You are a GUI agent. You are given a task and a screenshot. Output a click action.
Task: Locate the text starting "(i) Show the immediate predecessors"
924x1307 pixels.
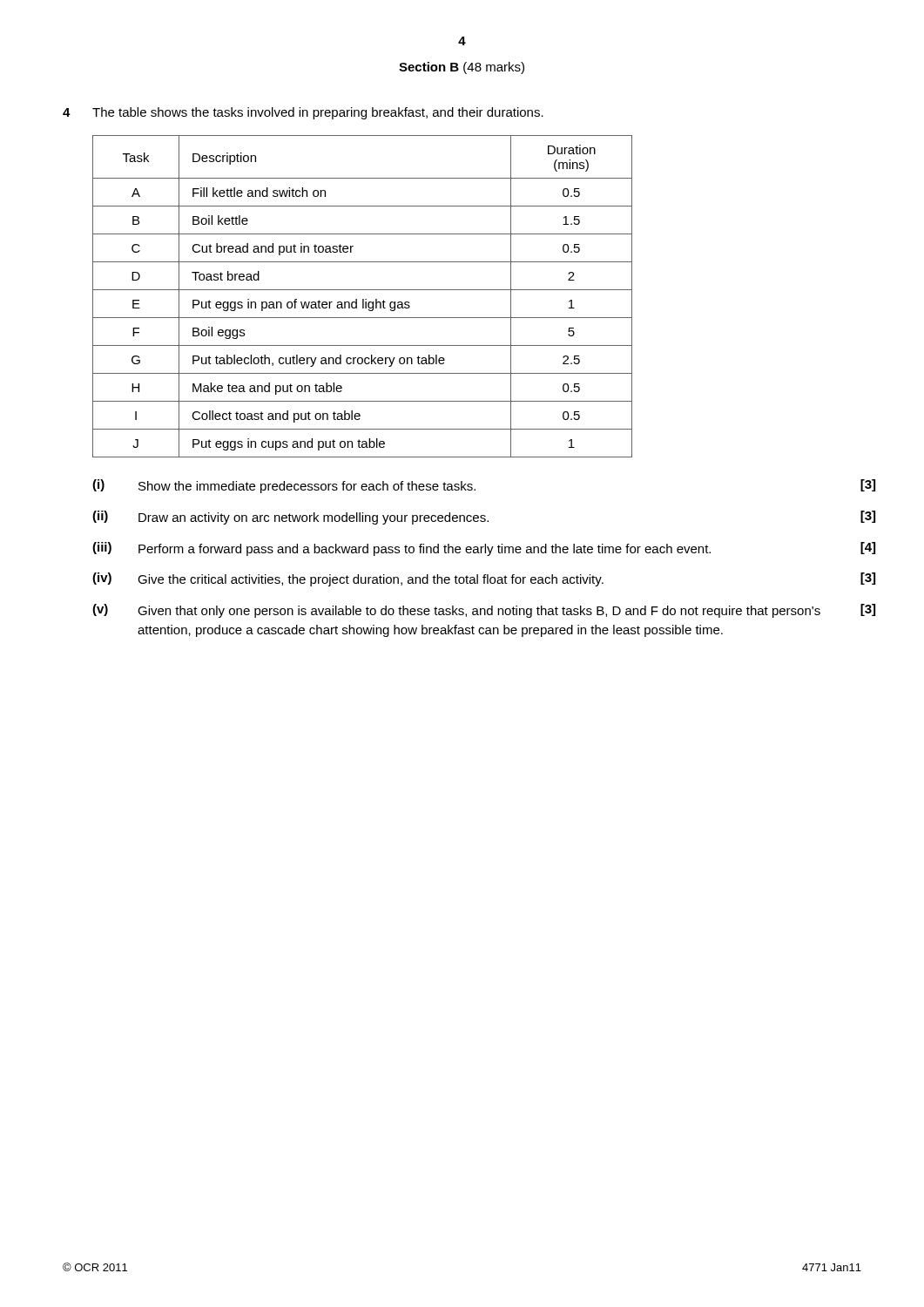tap(484, 486)
